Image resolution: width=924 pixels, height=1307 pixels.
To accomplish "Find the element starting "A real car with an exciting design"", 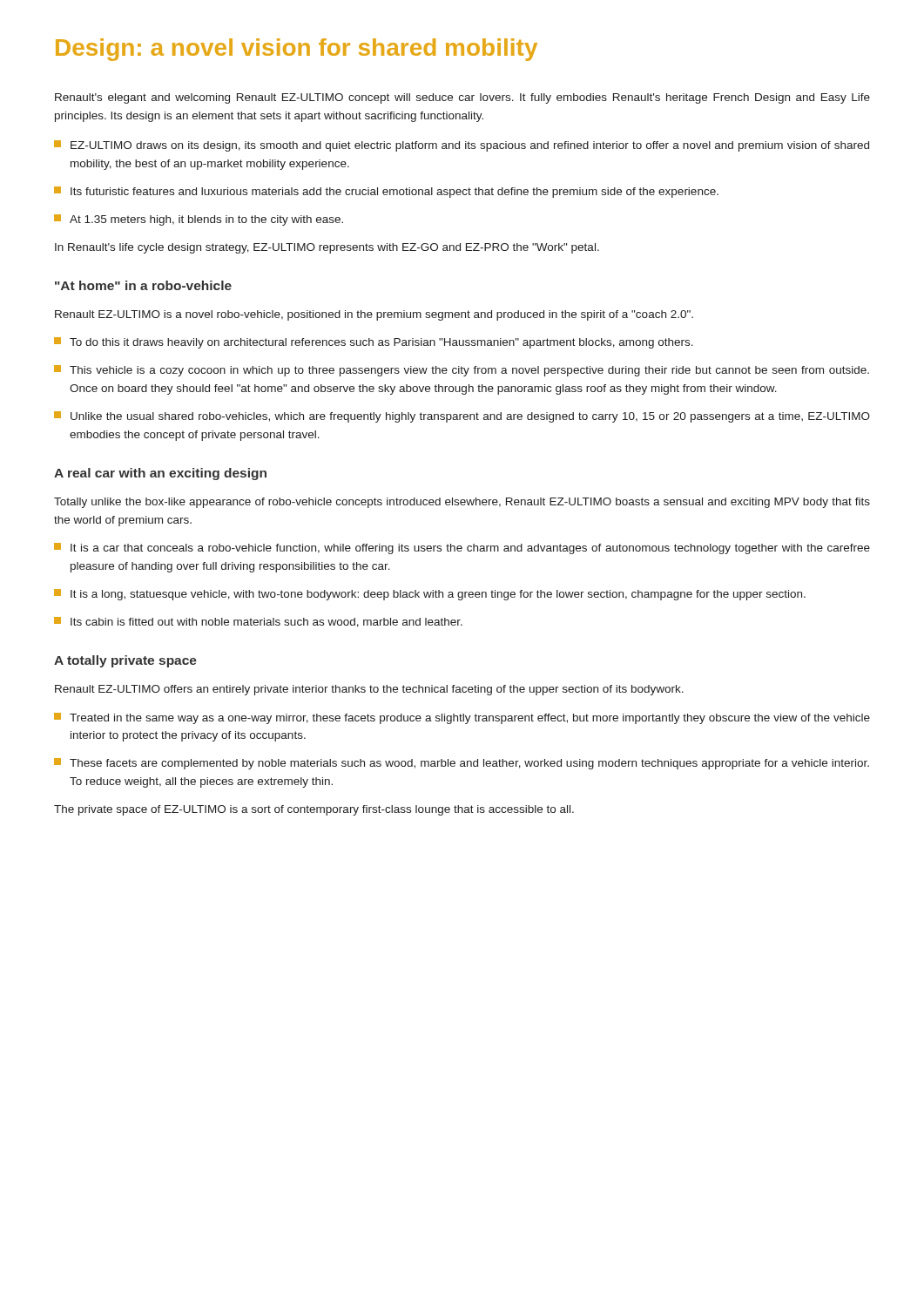I will [160, 474].
